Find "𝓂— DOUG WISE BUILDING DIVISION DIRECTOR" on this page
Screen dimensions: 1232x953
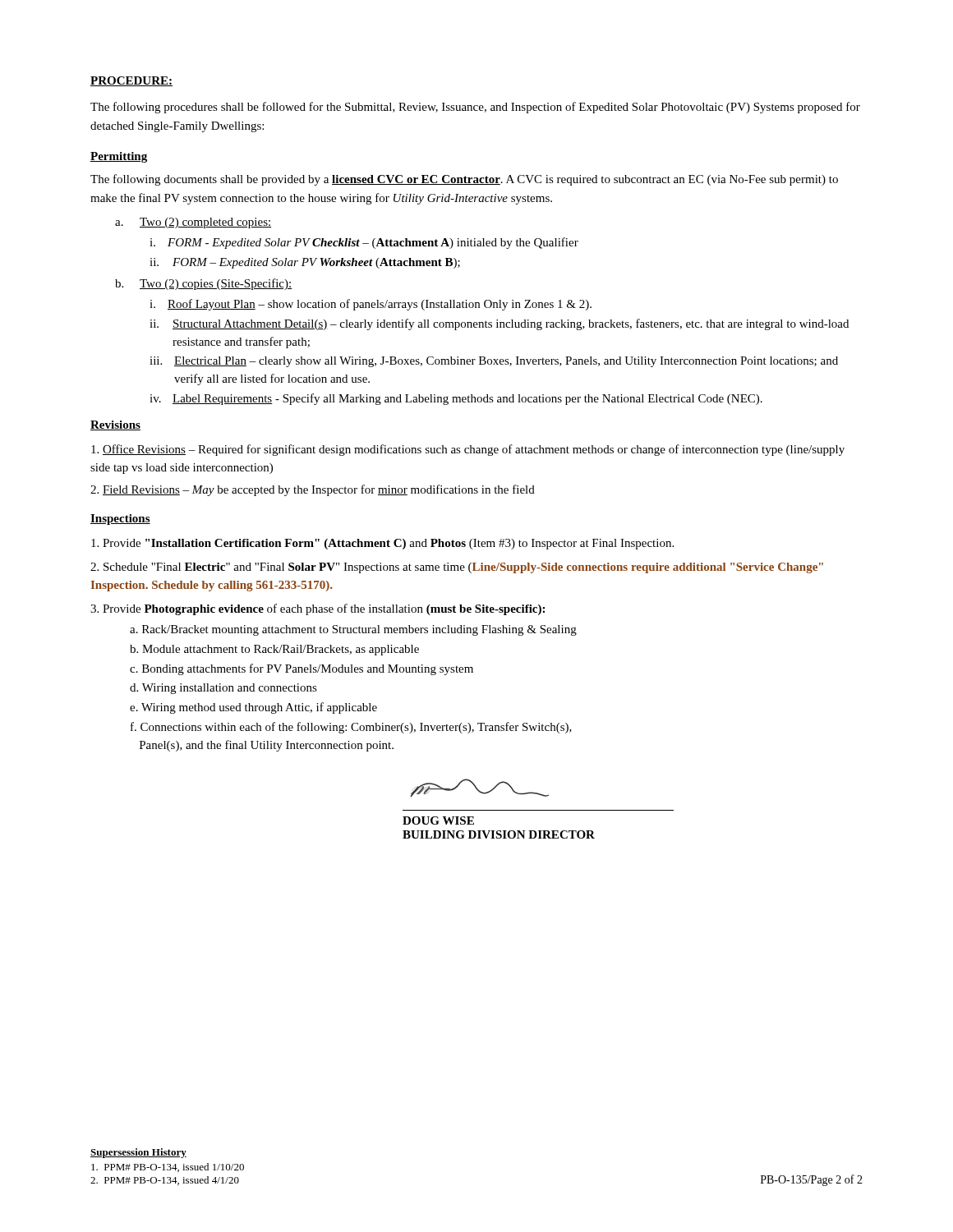click(633, 806)
